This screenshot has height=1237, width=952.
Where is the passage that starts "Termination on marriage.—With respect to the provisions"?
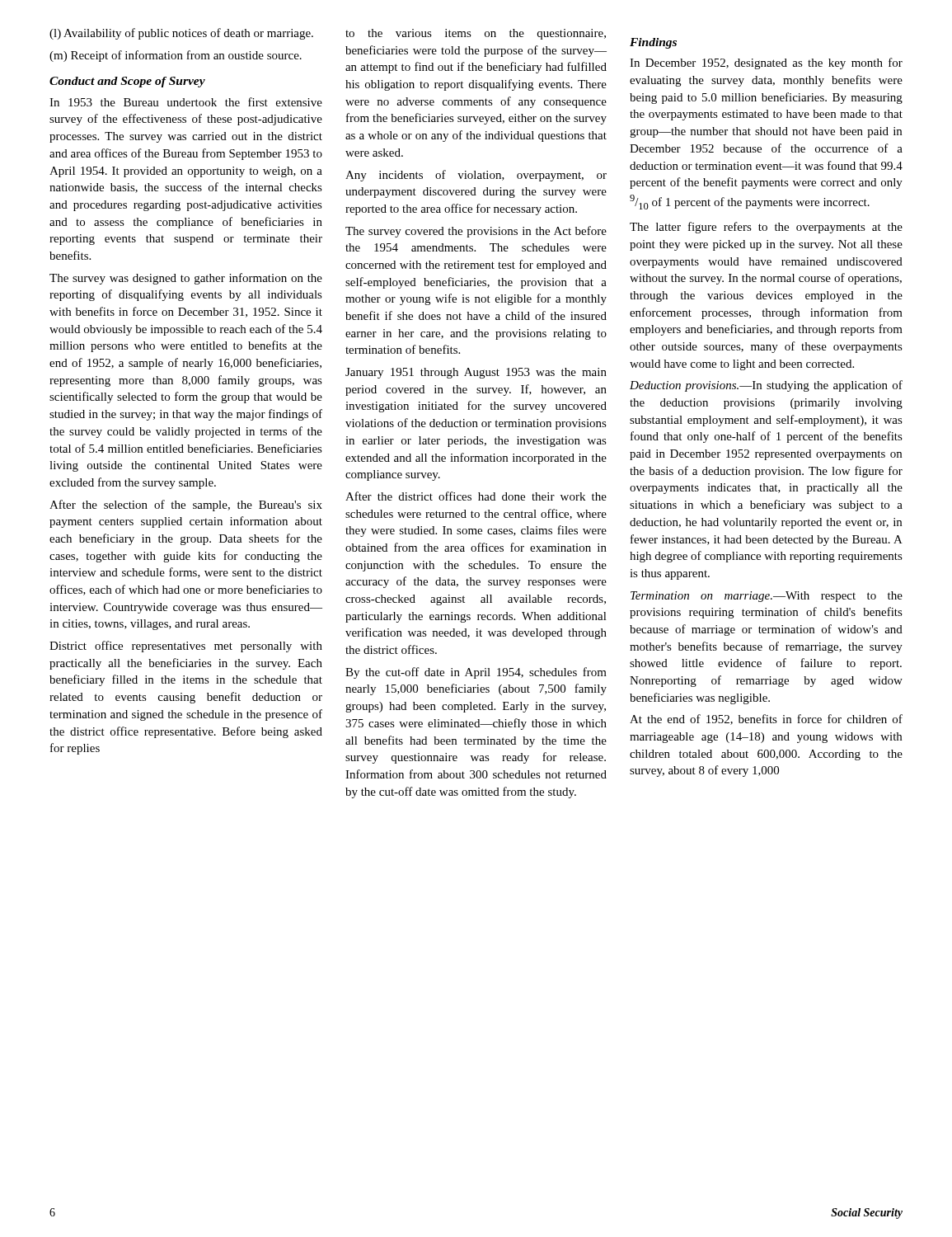(x=766, y=647)
